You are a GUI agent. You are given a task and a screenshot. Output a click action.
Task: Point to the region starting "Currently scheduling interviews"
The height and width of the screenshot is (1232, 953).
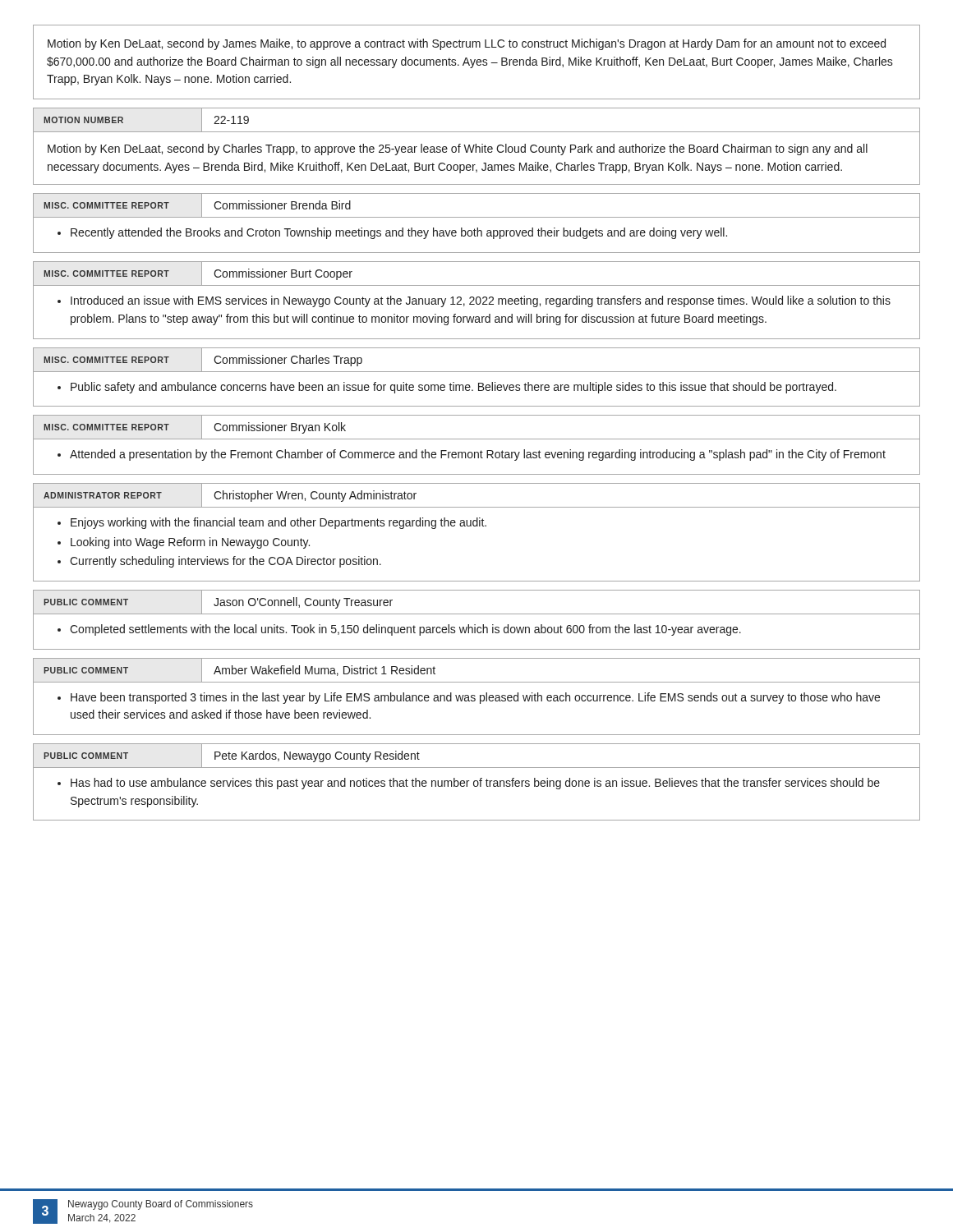(226, 561)
